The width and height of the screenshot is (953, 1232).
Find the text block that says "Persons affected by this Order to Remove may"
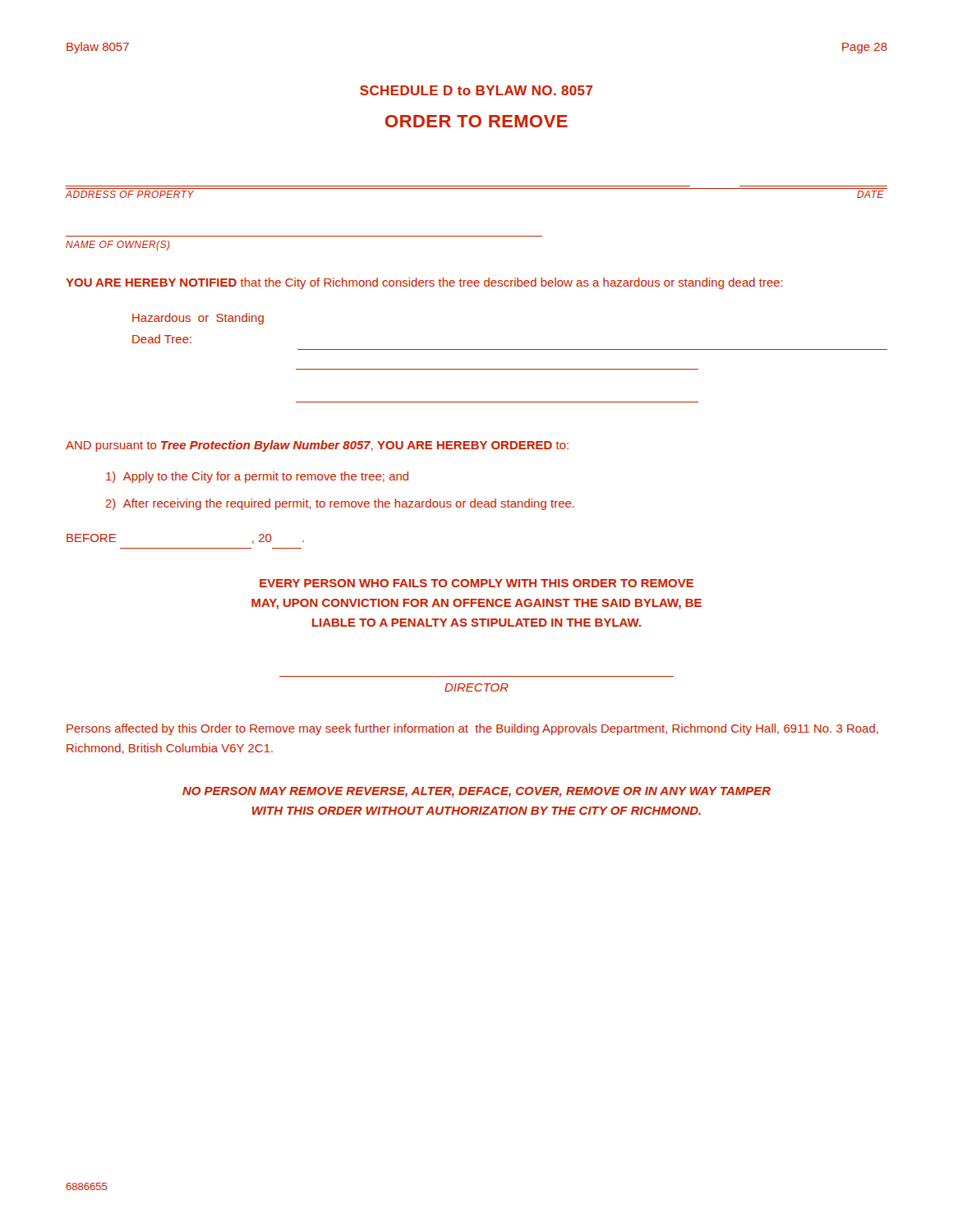[472, 738]
